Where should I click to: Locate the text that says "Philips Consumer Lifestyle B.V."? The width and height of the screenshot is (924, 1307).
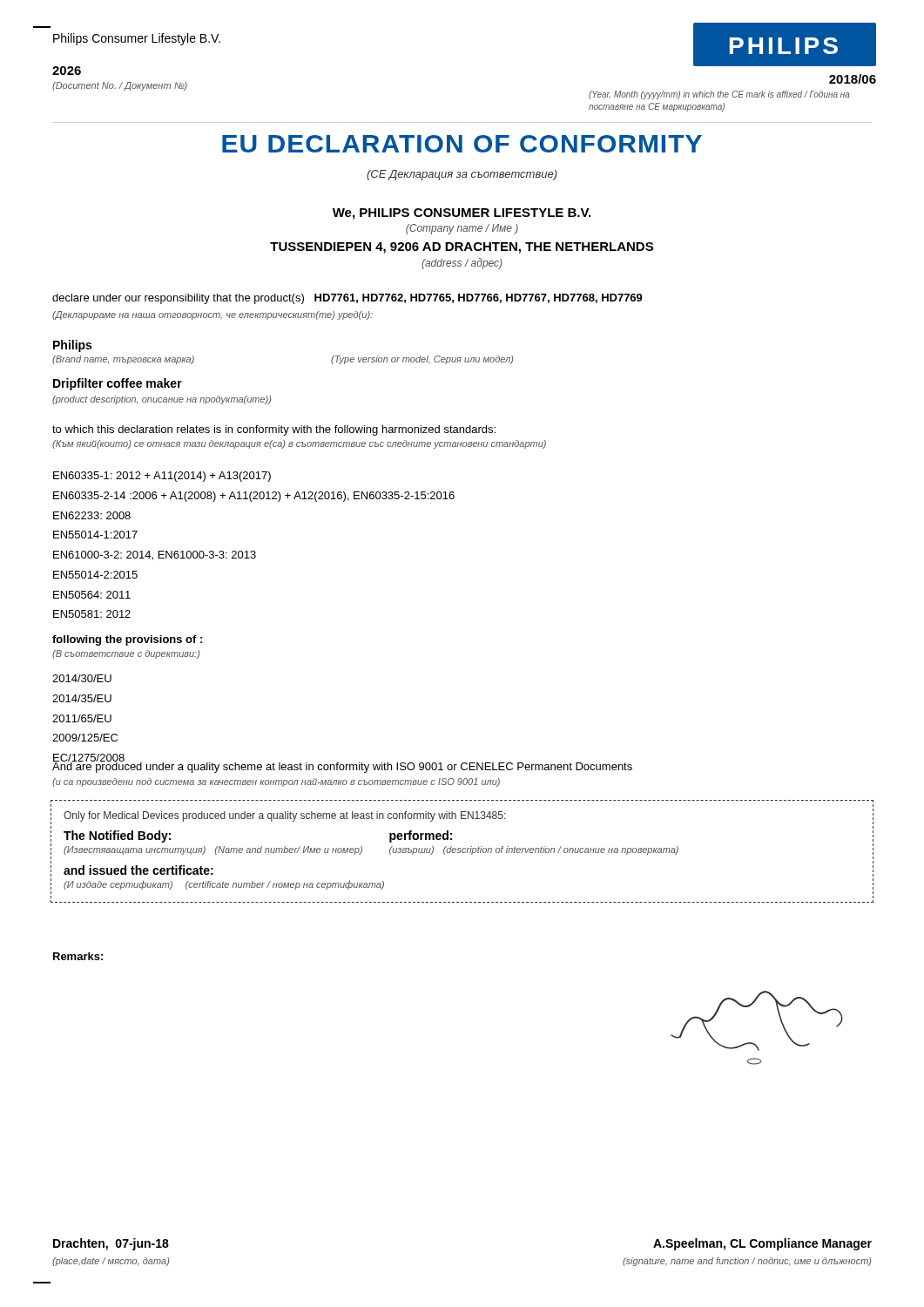[137, 38]
